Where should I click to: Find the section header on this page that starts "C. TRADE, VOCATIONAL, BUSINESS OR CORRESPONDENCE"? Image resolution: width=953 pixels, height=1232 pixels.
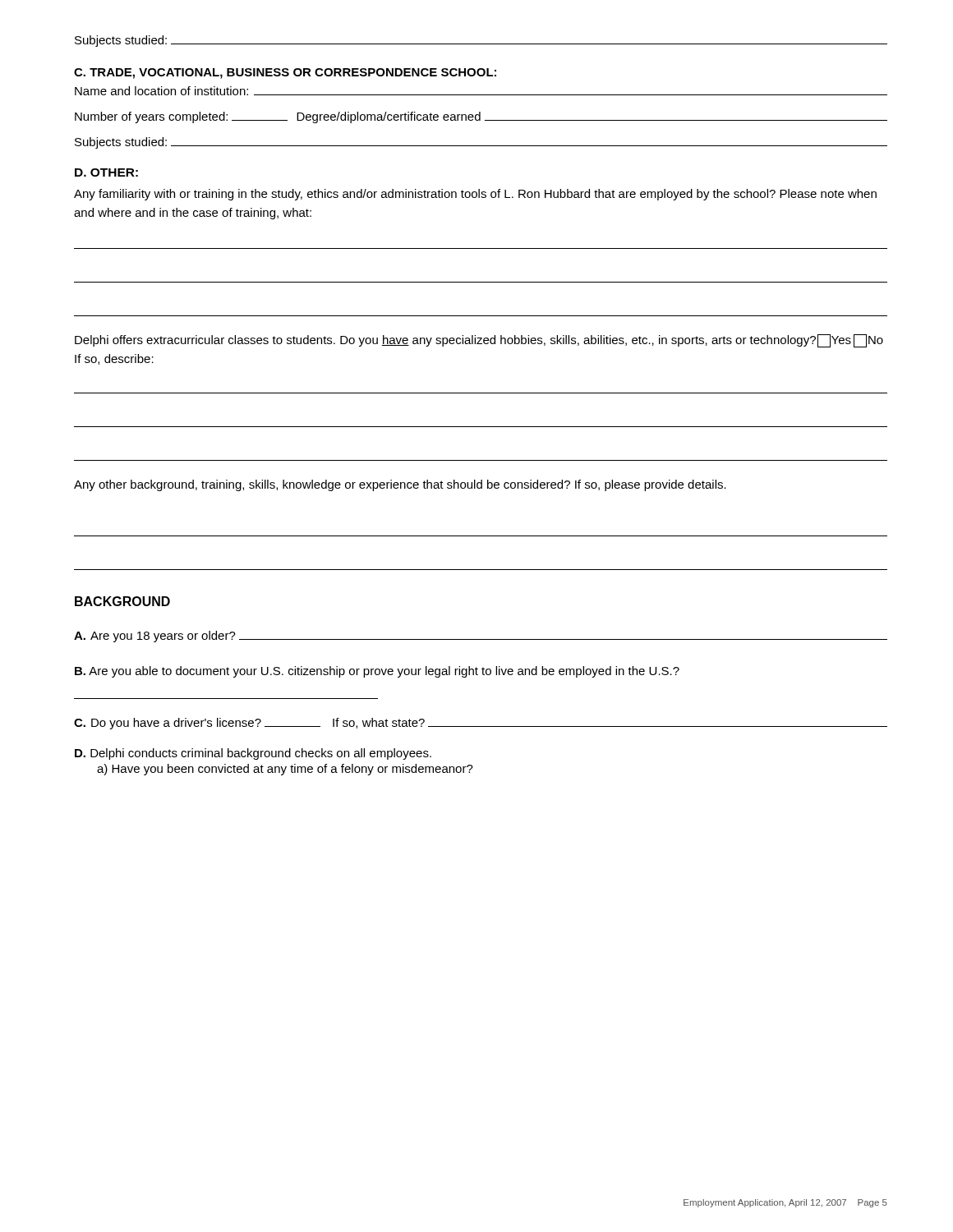tap(286, 72)
